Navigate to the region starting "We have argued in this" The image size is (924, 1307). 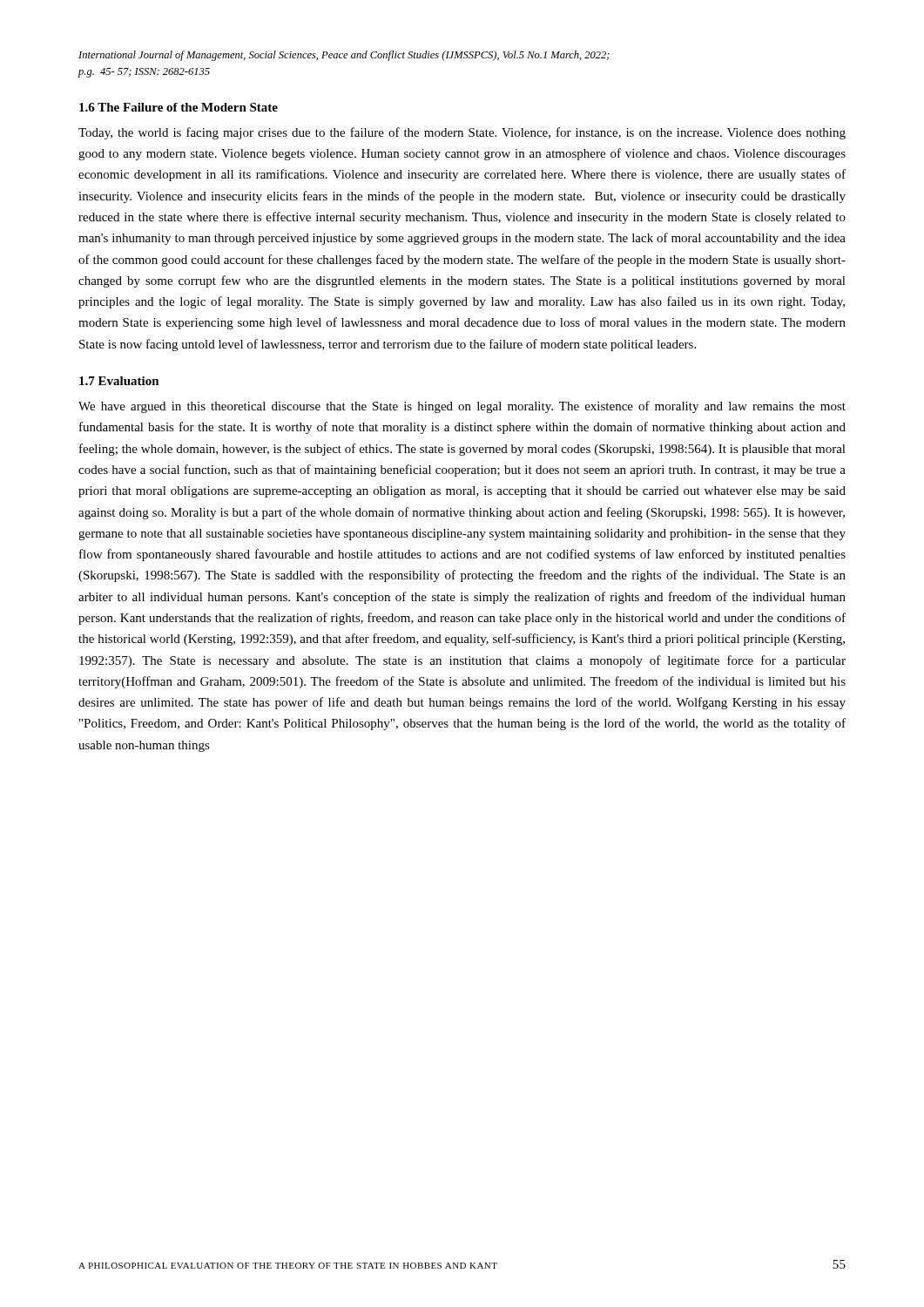[x=462, y=575]
